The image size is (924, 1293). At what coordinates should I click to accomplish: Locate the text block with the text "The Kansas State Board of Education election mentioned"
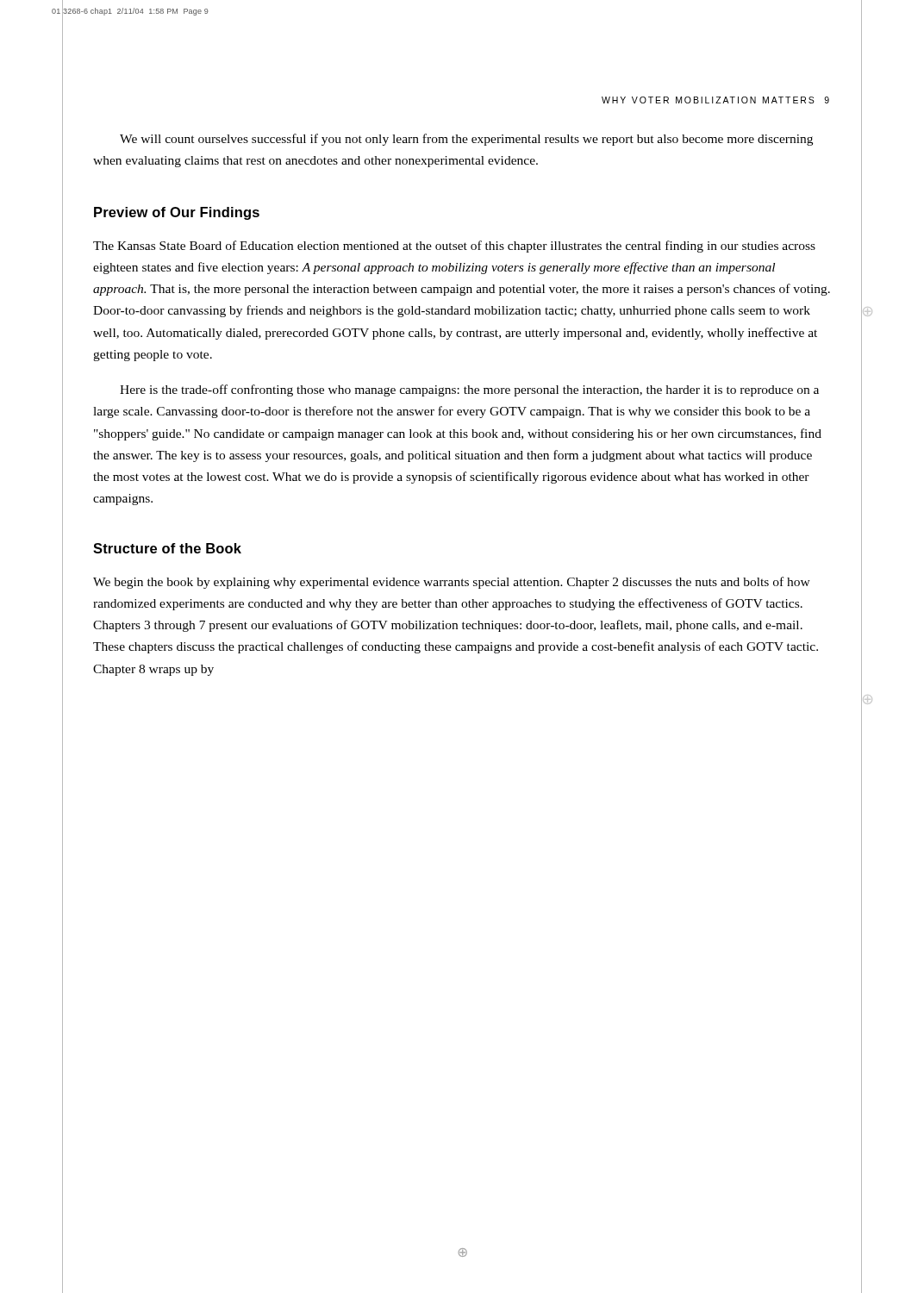[462, 299]
